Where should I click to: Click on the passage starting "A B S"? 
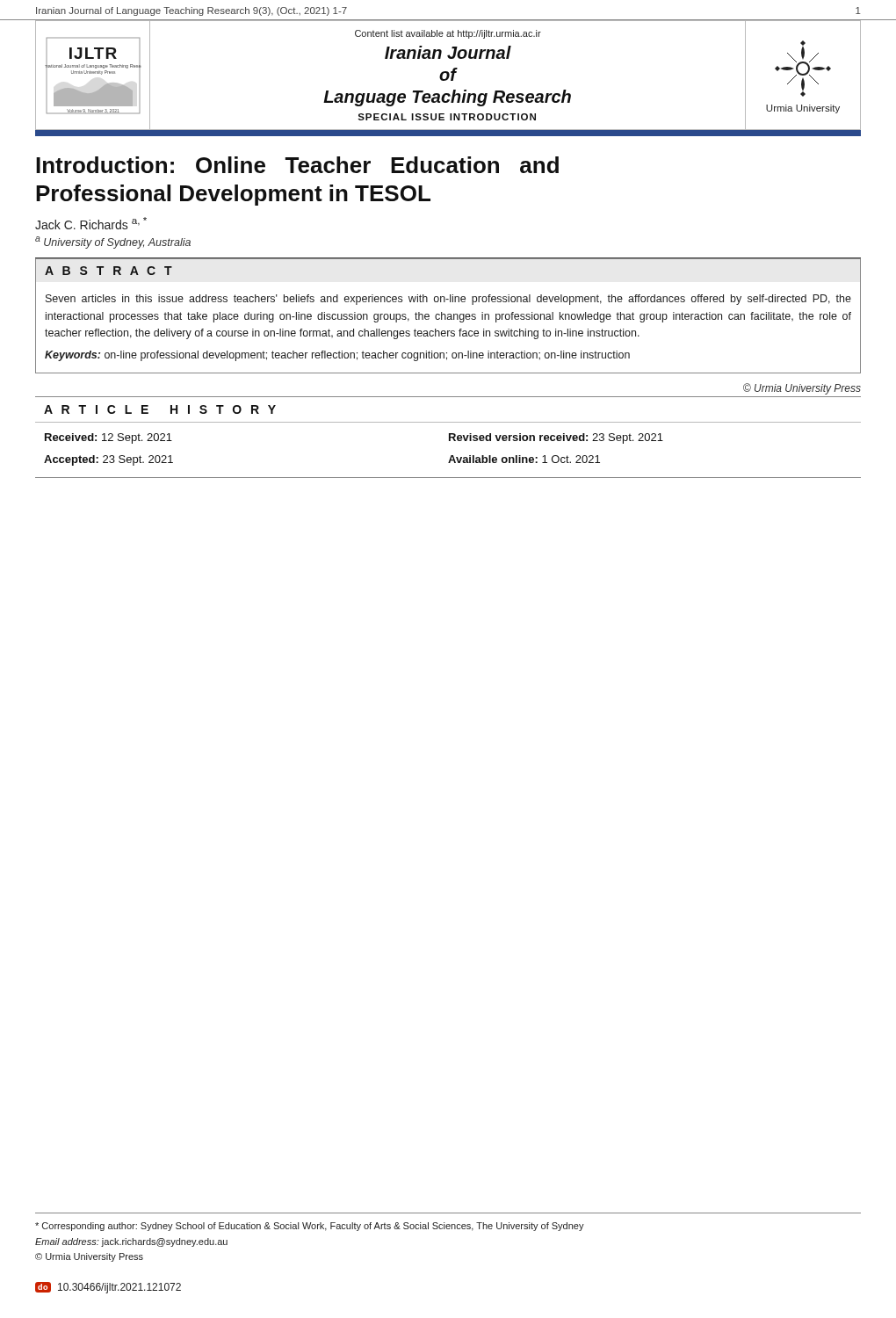click(x=448, y=316)
